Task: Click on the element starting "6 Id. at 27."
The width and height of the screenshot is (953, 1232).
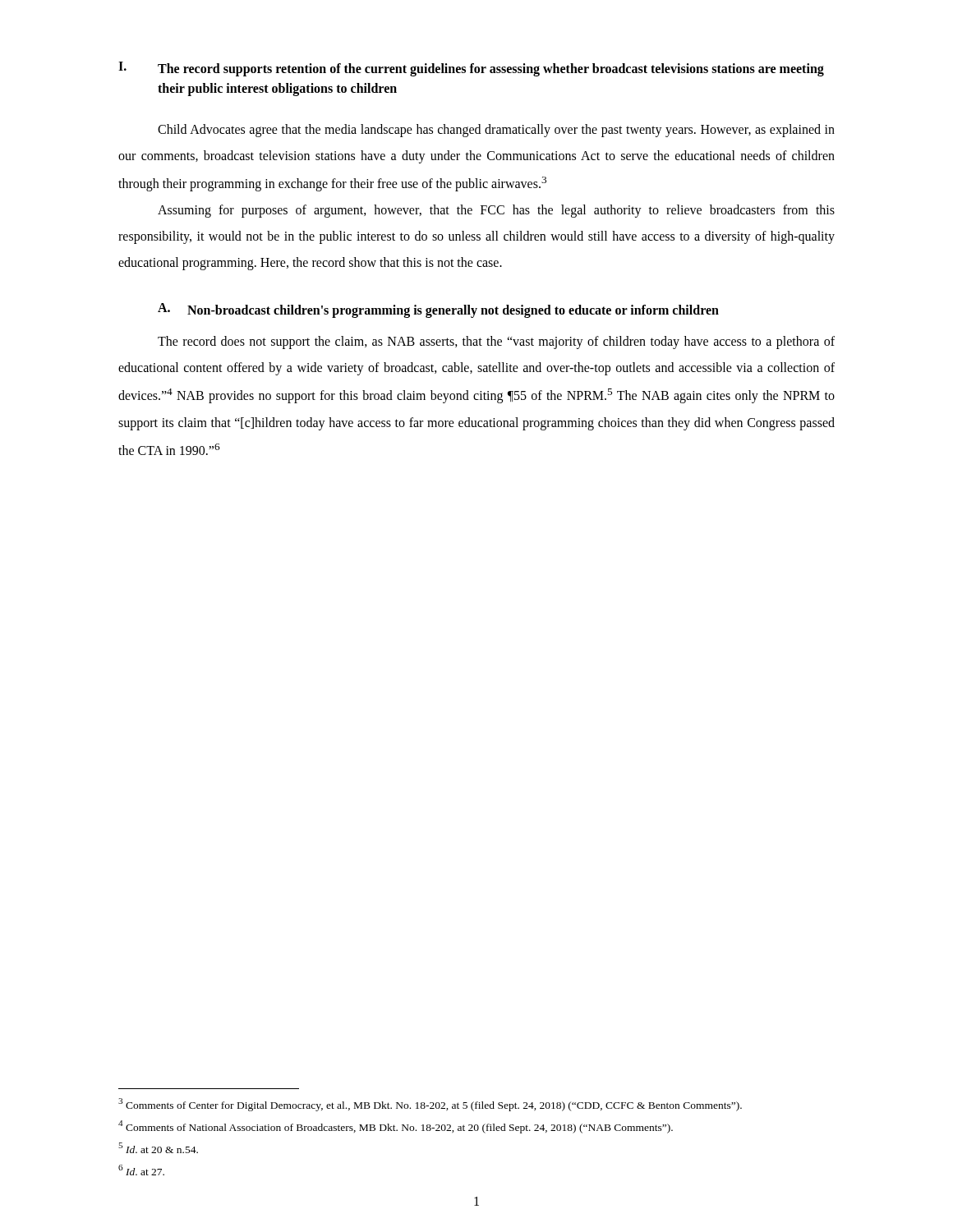Action: [x=142, y=1170]
